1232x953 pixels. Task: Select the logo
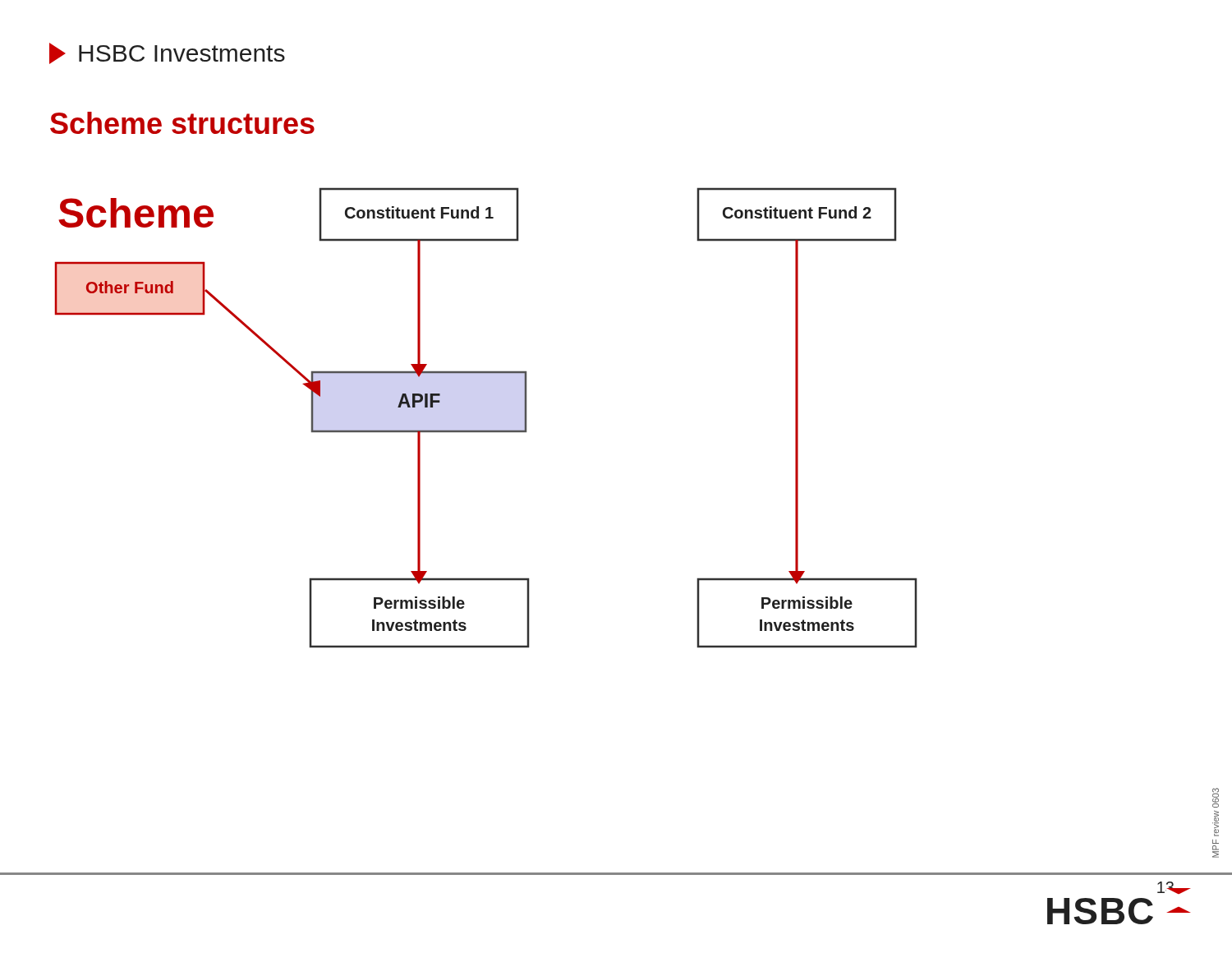(x=1119, y=911)
